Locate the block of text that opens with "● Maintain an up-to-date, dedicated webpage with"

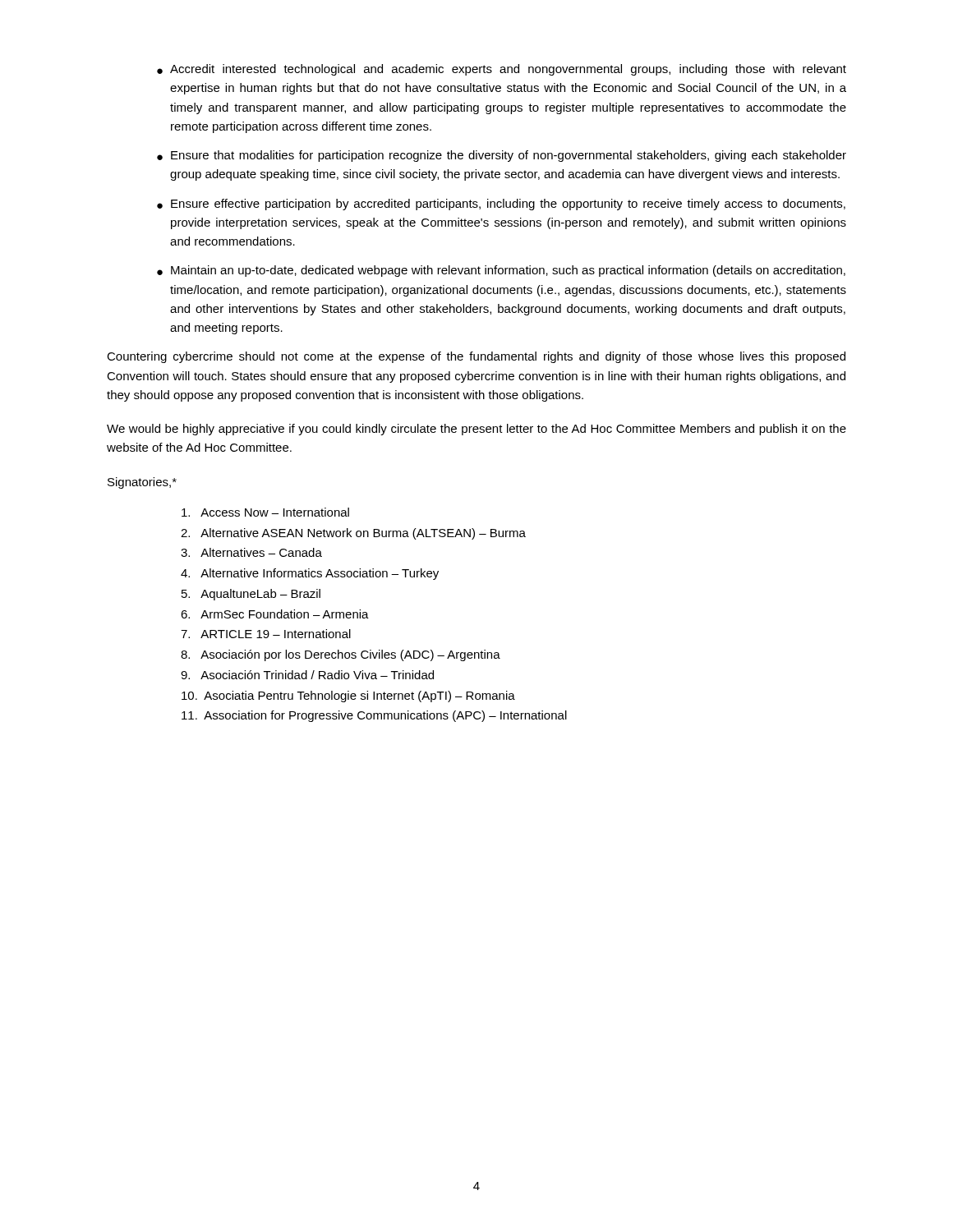click(x=501, y=299)
